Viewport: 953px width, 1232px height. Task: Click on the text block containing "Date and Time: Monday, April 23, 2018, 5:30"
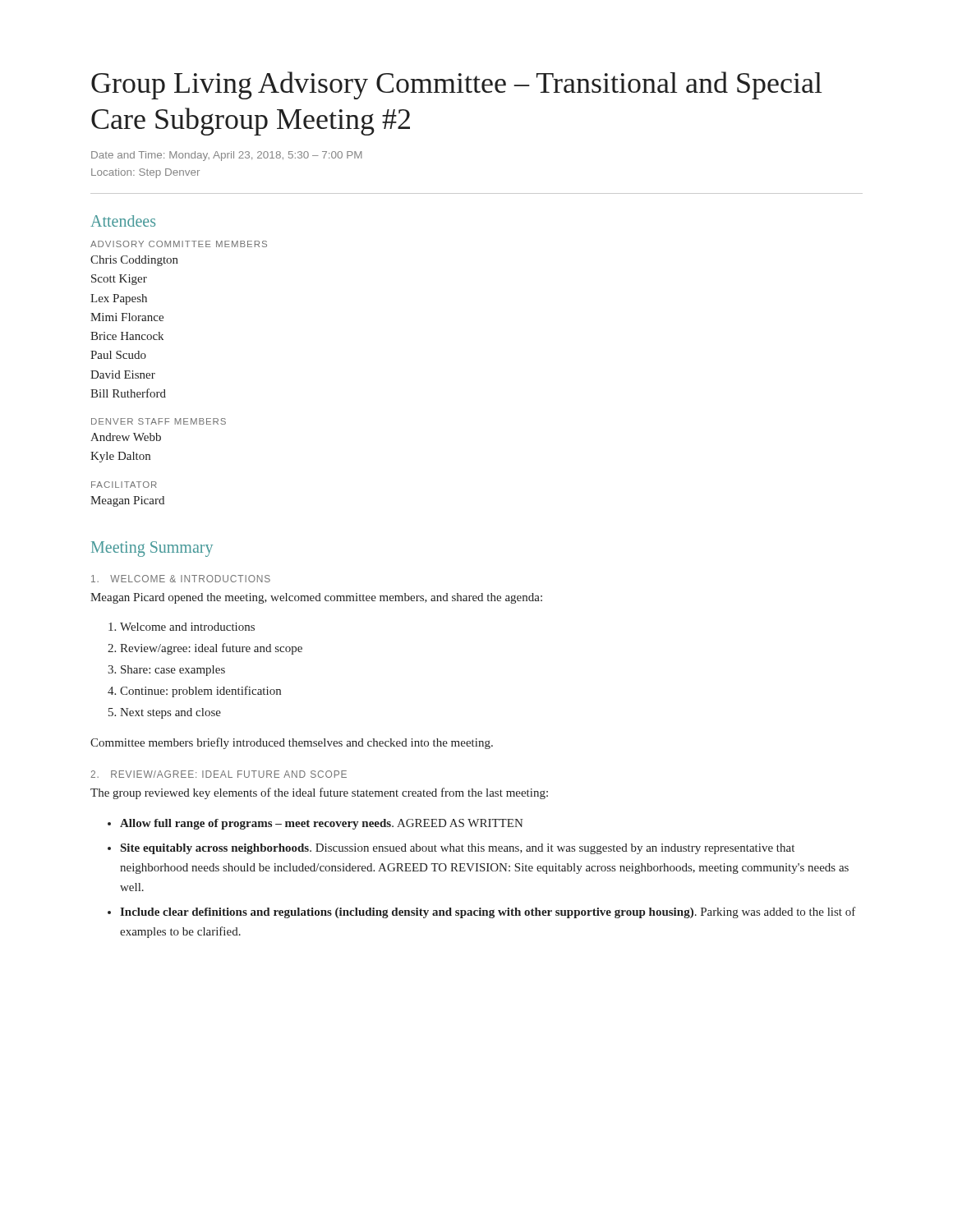point(227,156)
